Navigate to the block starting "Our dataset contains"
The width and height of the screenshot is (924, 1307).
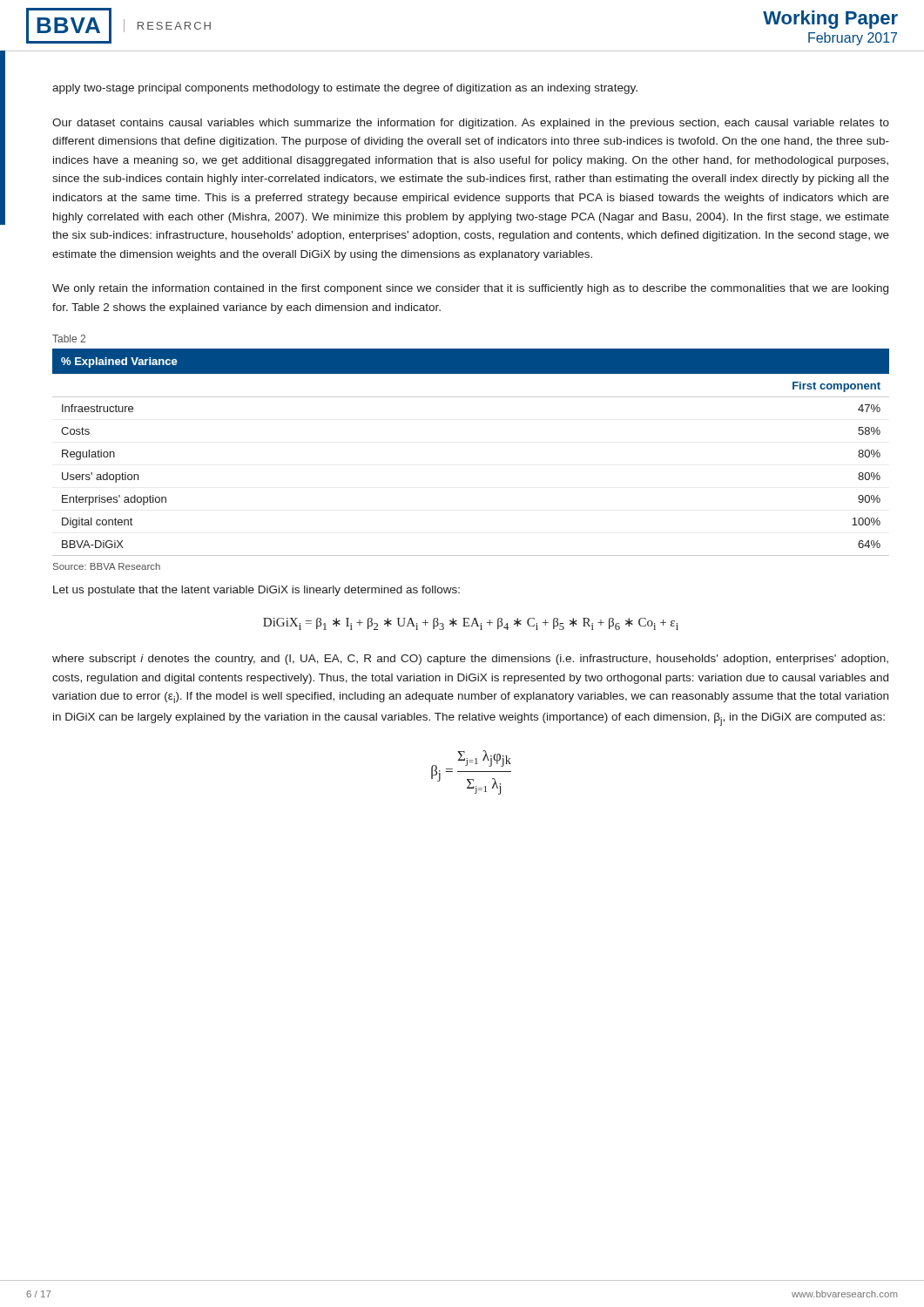[x=471, y=188]
